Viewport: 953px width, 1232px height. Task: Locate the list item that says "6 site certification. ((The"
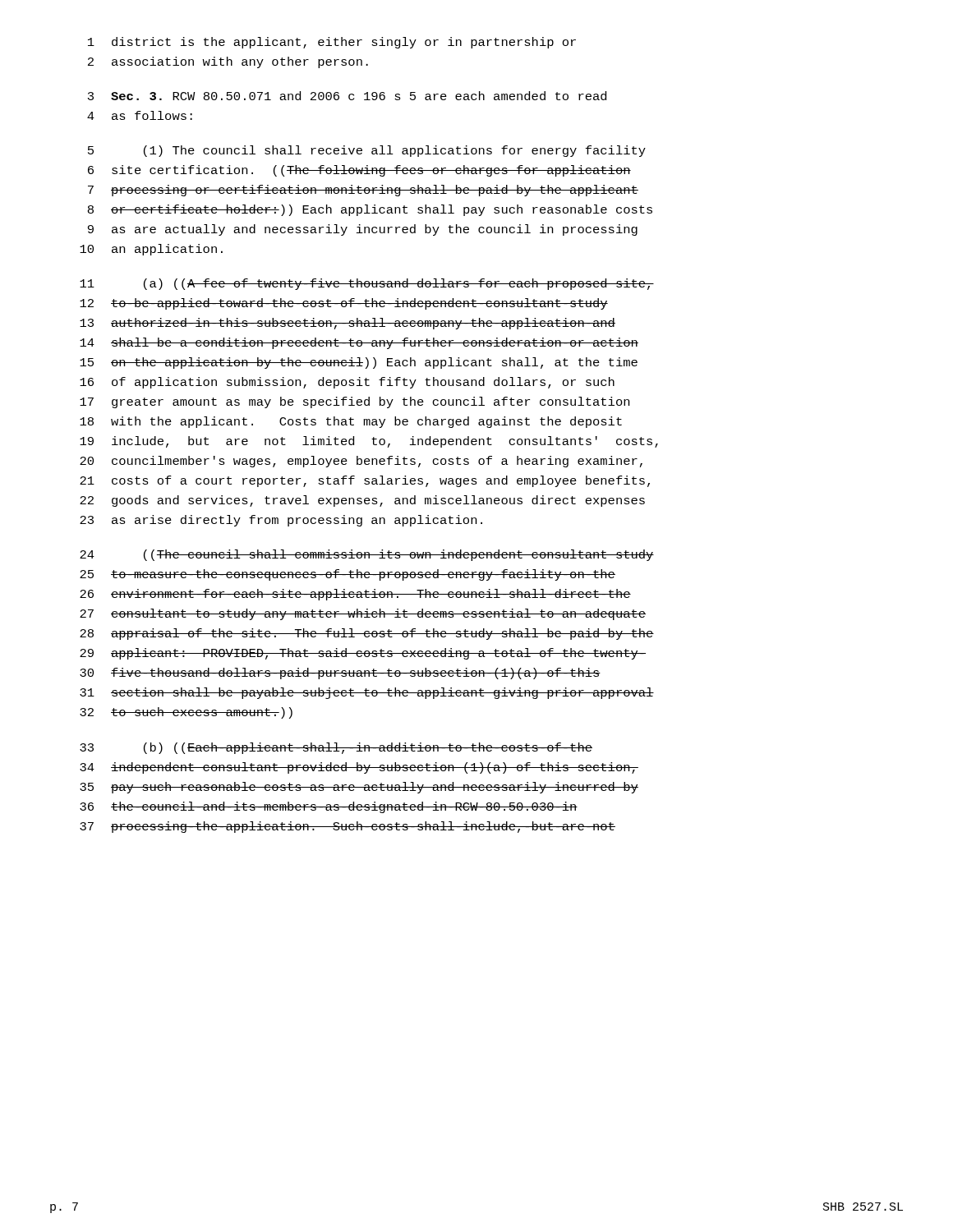pyautogui.click(x=476, y=171)
